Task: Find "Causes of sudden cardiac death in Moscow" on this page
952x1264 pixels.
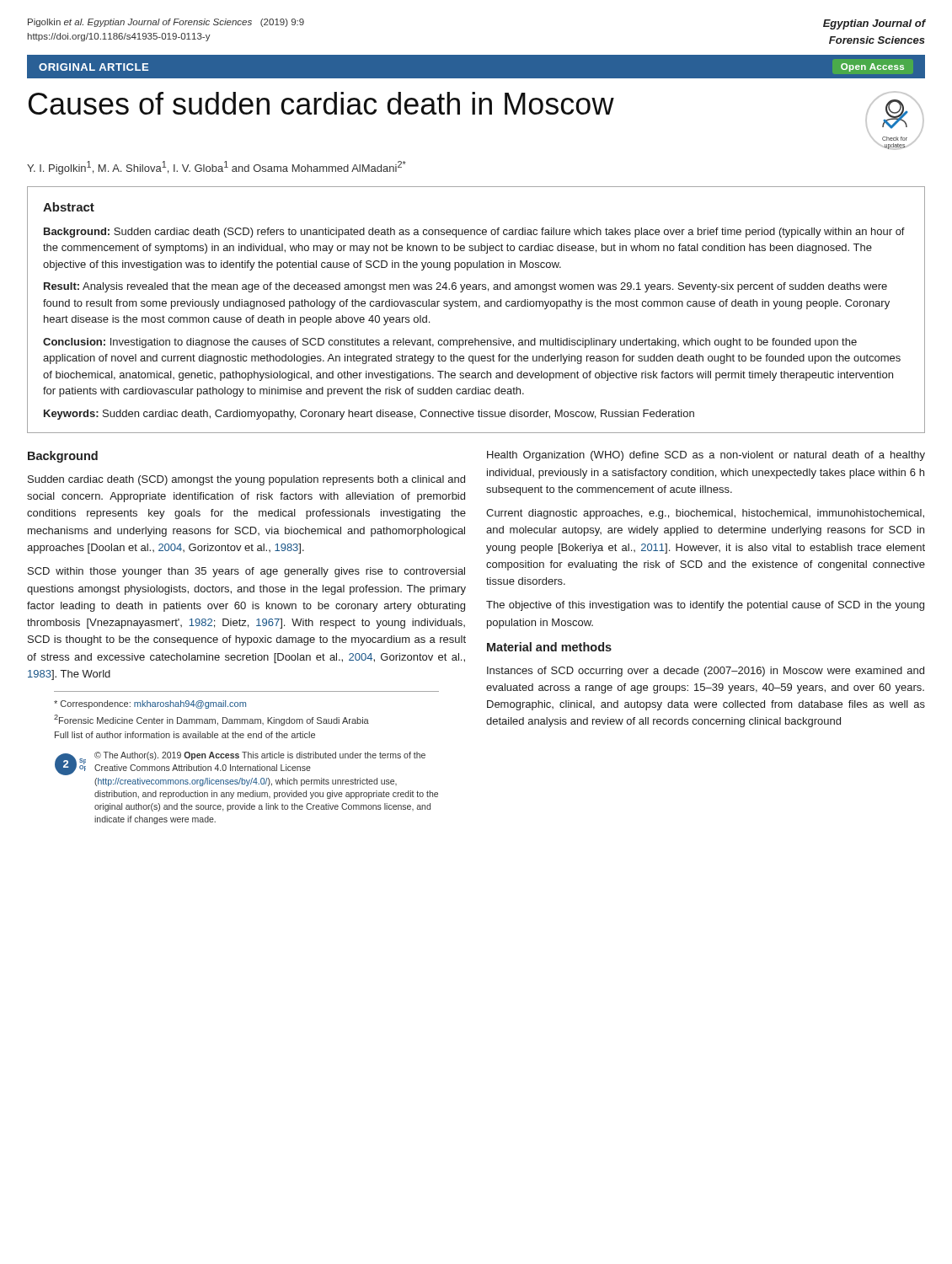Action: point(320,104)
